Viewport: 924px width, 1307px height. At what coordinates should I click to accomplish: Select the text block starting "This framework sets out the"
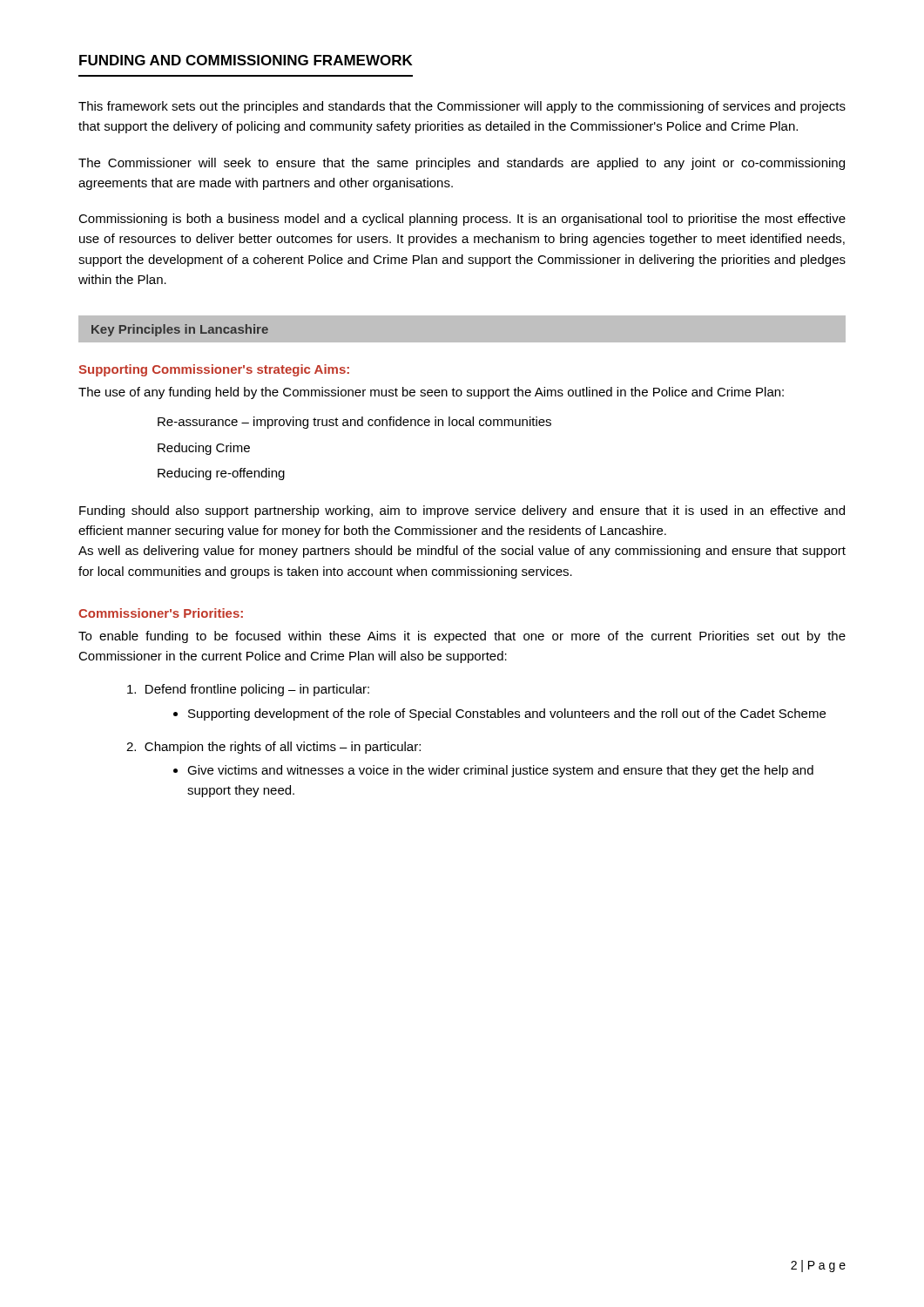pyautogui.click(x=462, y=116)
